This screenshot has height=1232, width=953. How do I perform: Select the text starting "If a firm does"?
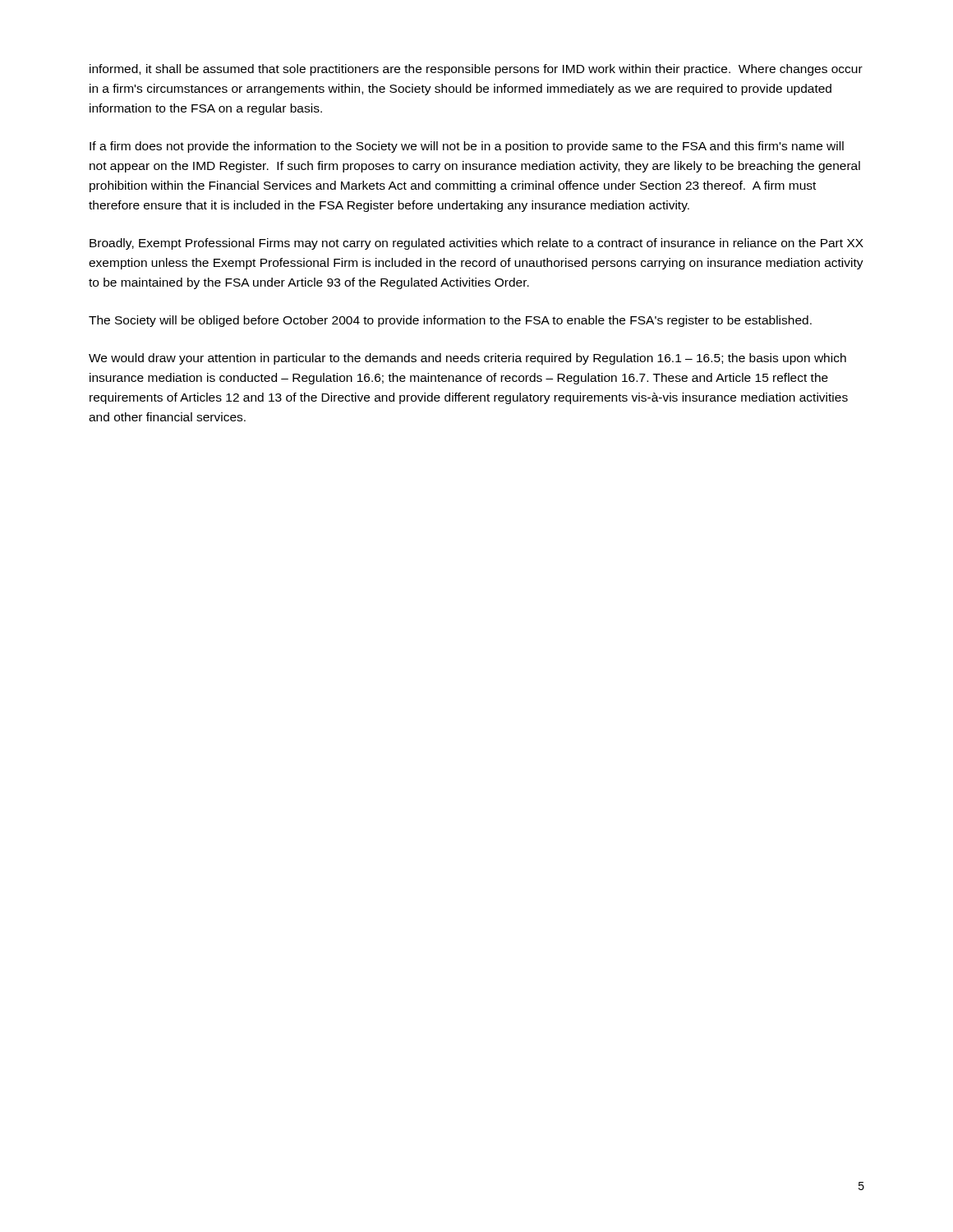(x=475, y=175)
